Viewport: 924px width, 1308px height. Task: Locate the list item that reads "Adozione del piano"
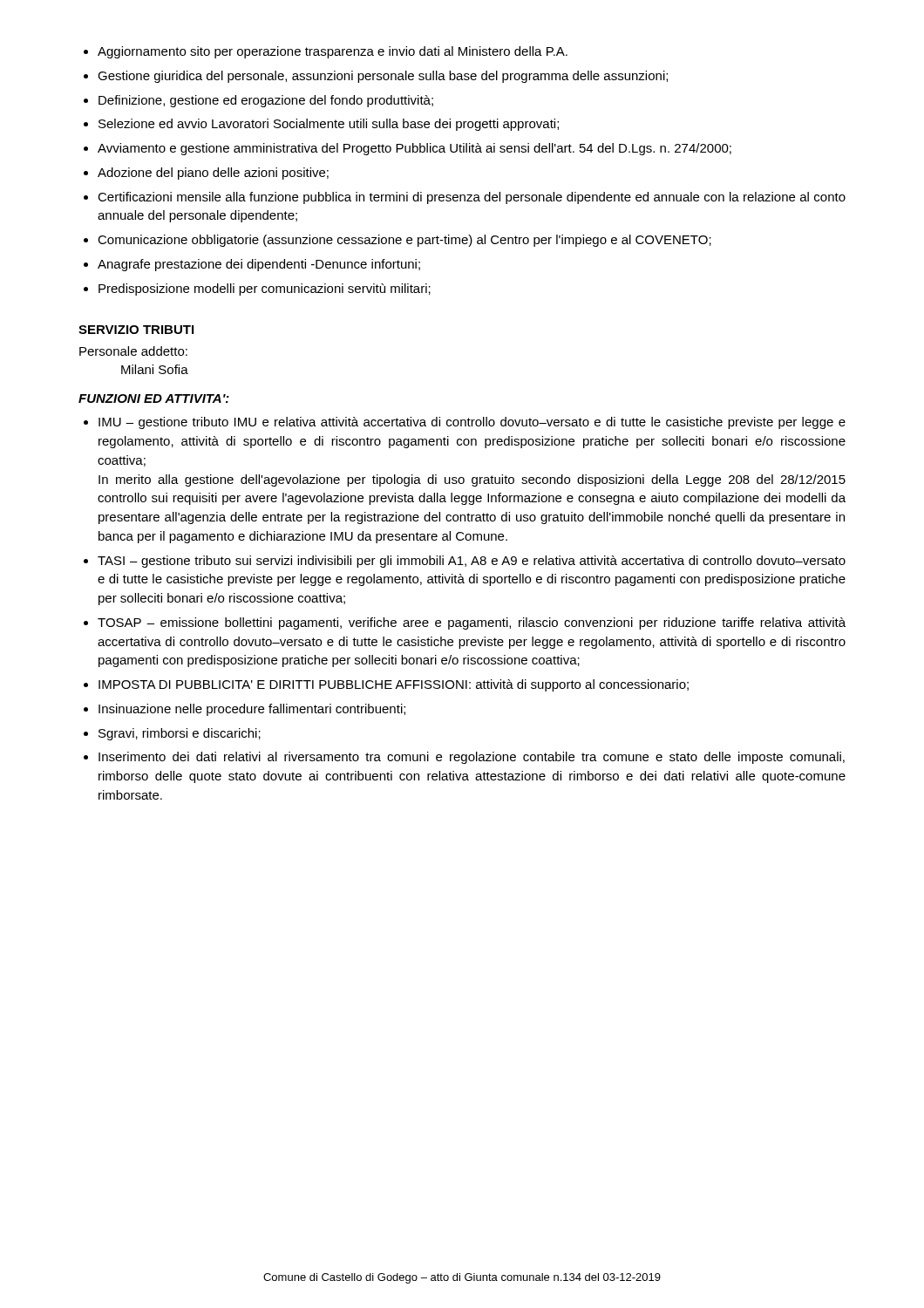[214, 172]
